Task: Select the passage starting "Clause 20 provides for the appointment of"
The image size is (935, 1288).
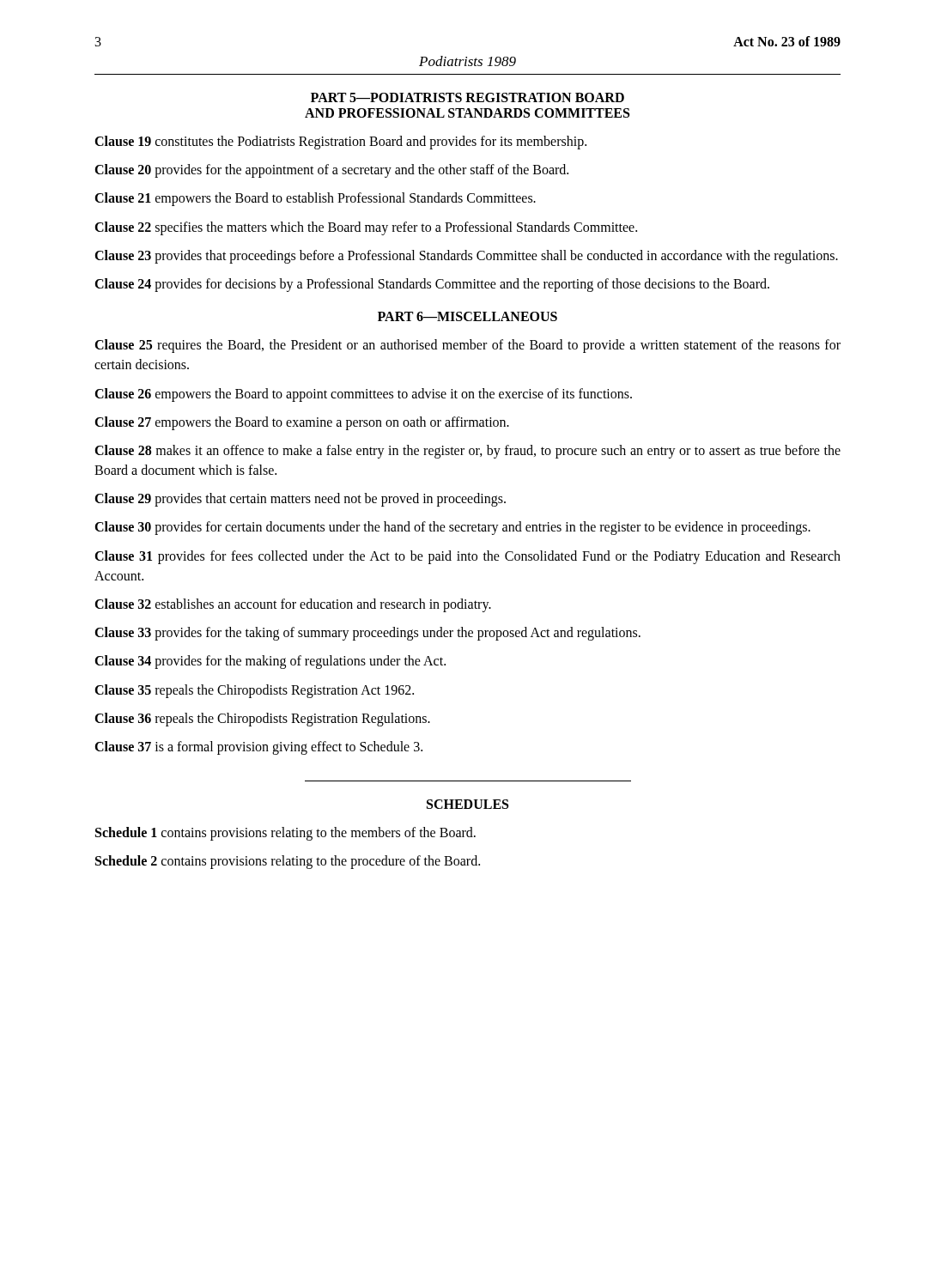Action: pos(332,170)
